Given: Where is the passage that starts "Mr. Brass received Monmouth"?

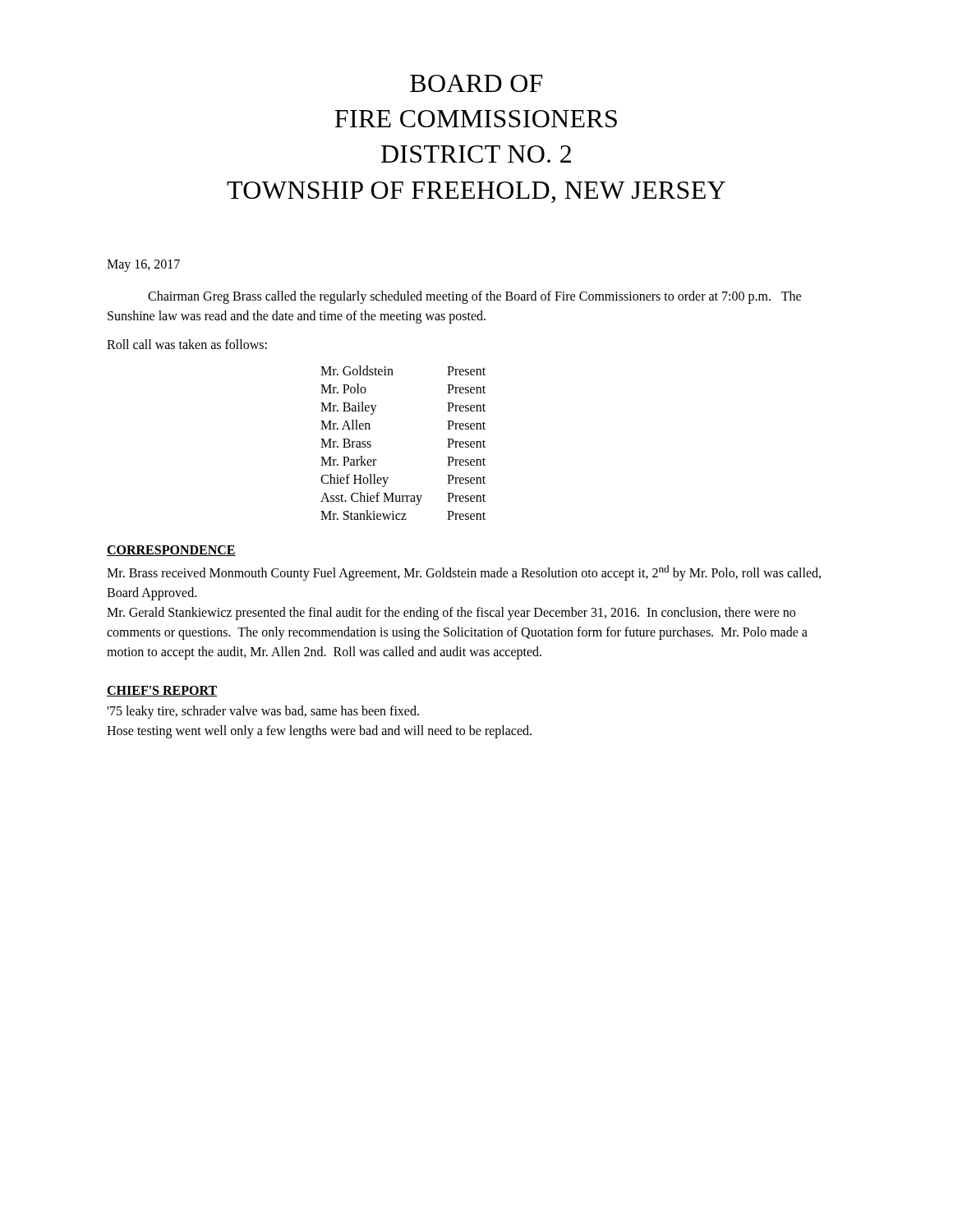Looking at the screenshot, I should click(x=464, y=611).
